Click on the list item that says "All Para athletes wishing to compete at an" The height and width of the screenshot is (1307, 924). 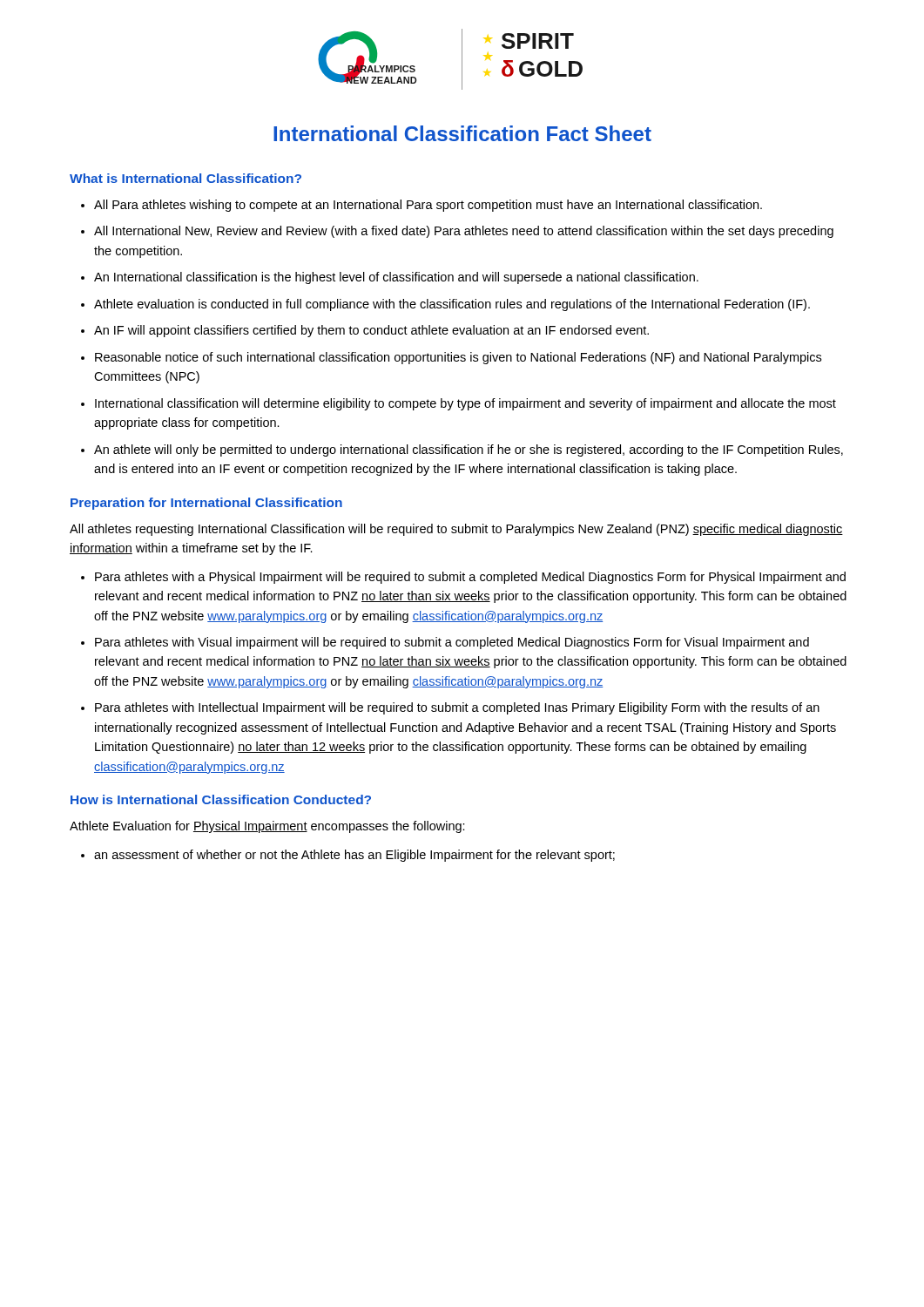(x=429, y=205)
